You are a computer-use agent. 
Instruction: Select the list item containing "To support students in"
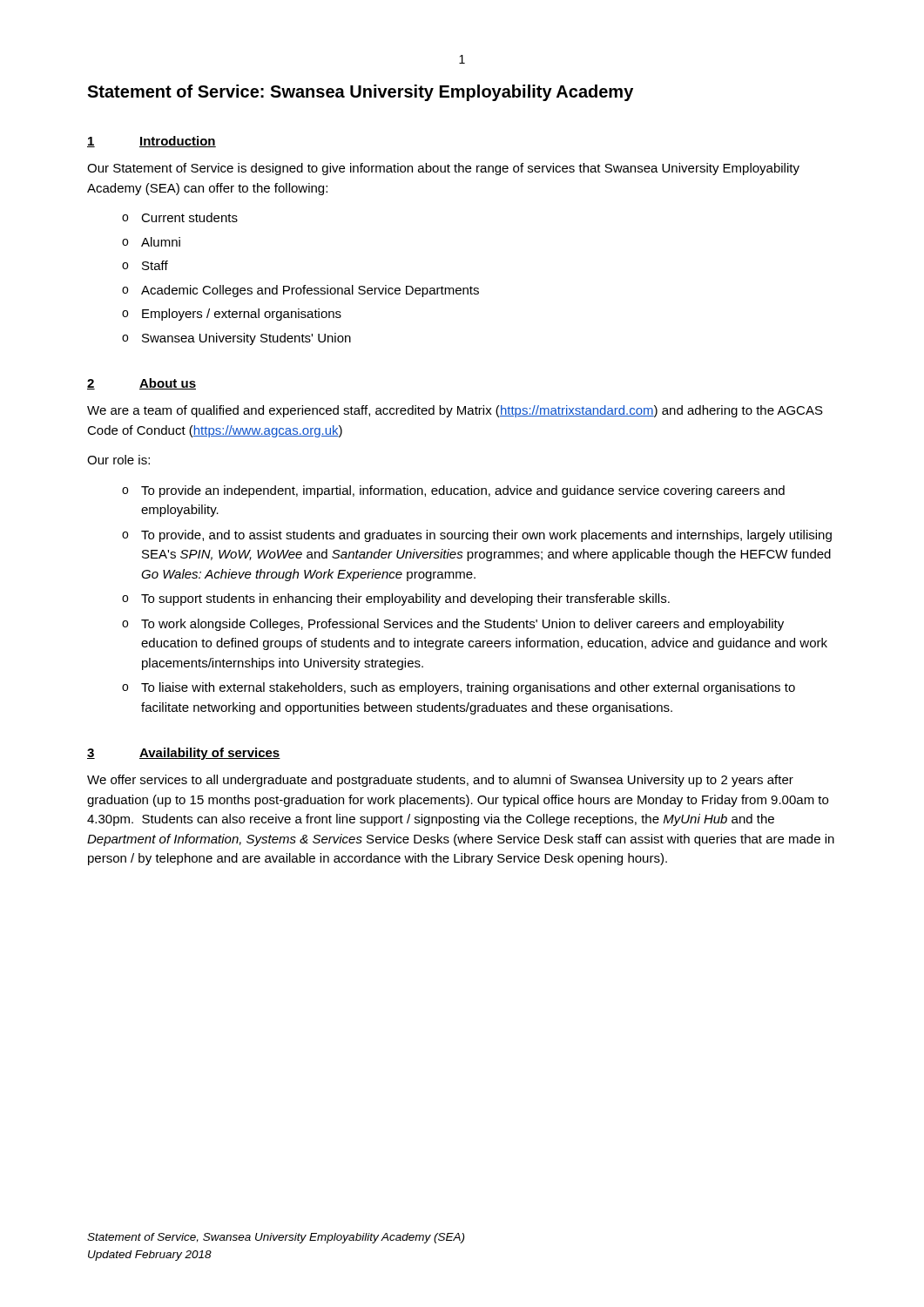click(x=406, y=598)
